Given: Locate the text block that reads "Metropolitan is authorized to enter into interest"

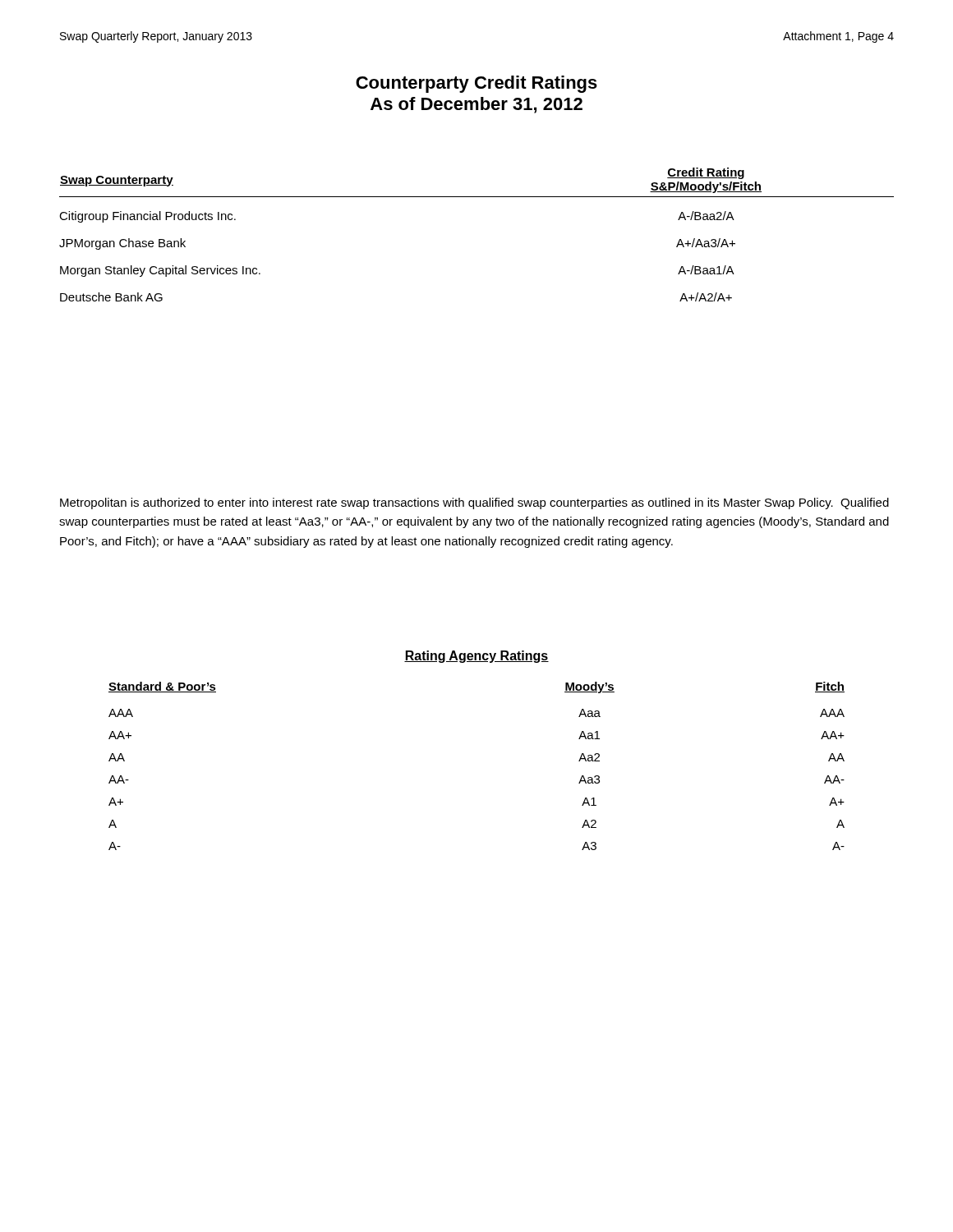Looking at the screenshot, I should click(x=474, y=521).
